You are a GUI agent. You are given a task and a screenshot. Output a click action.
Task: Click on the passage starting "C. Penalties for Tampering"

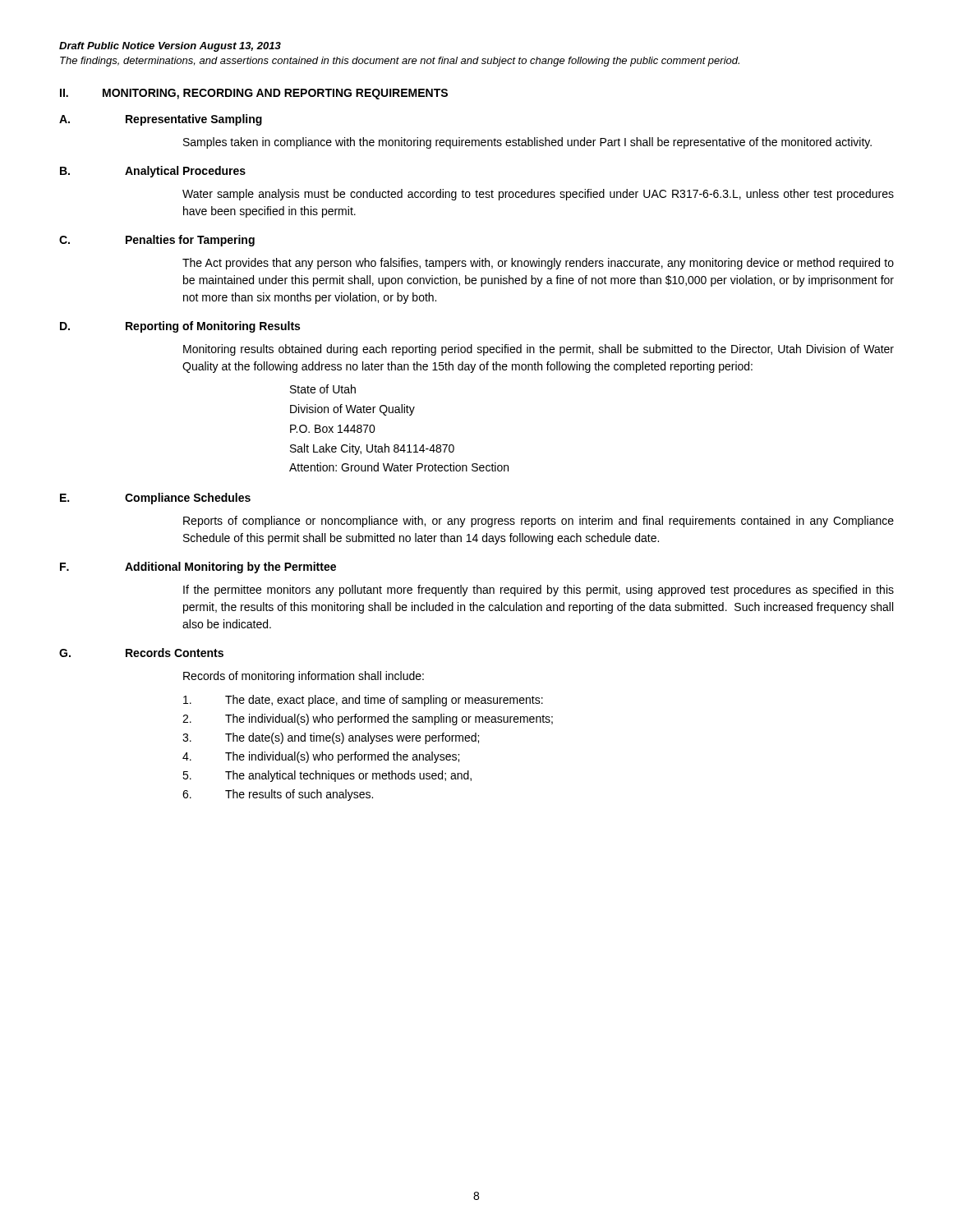point(157,240)
